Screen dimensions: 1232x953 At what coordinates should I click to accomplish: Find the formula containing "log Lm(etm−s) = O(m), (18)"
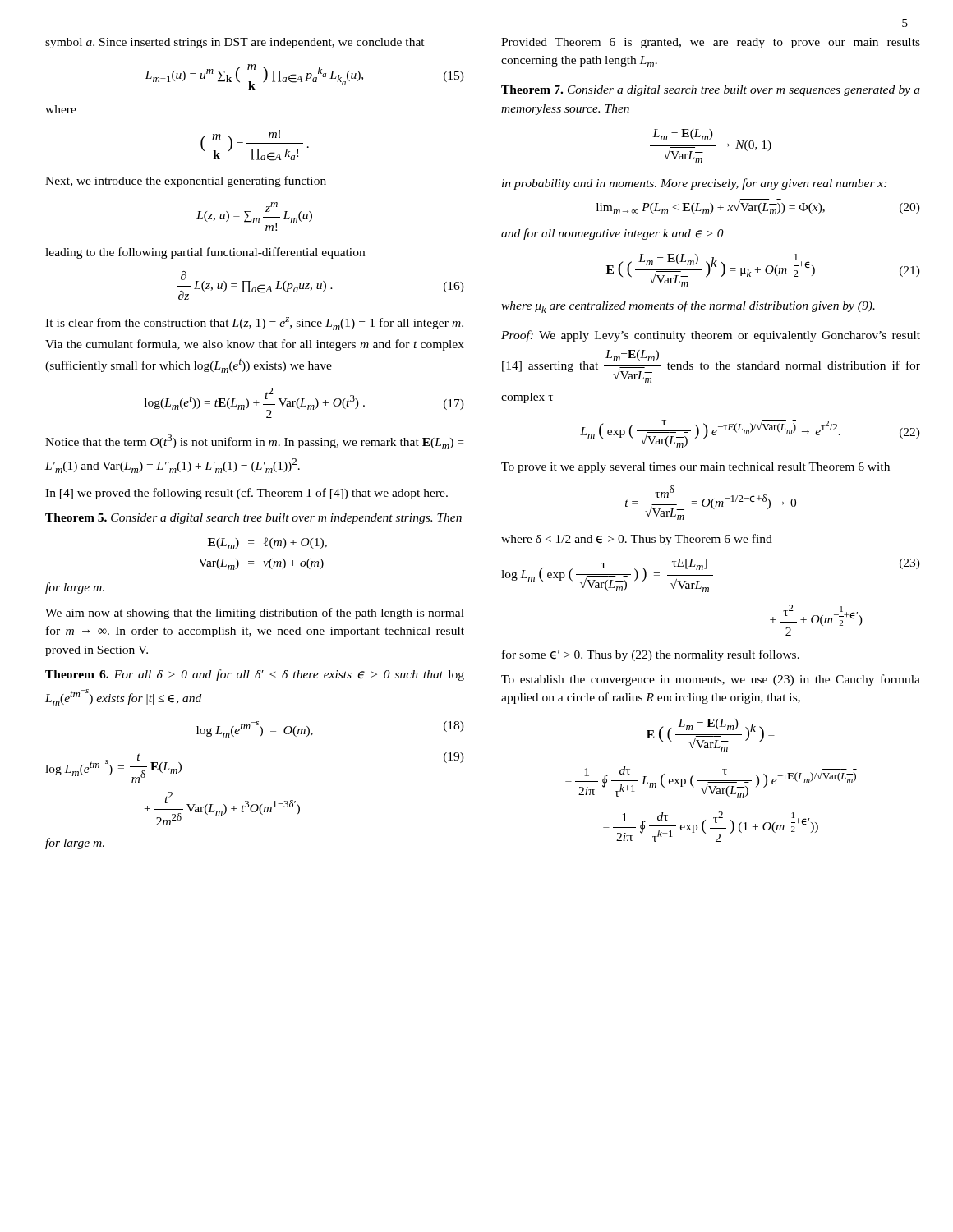pyautogui.click(x=255, y=729)
